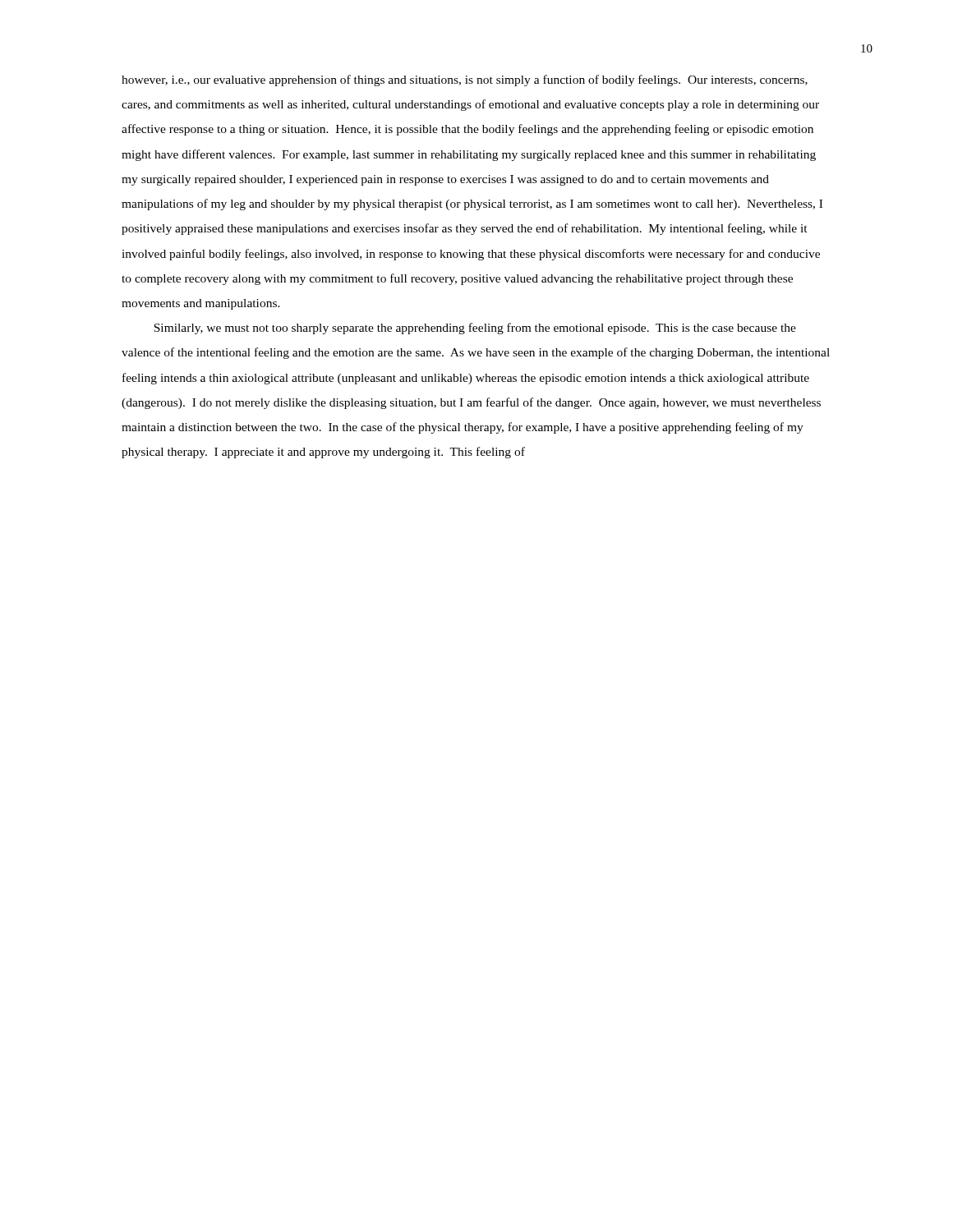Find the text block containing "however, i.e., our"
This screenshot has width=953, height=1232.
(472, 191)
